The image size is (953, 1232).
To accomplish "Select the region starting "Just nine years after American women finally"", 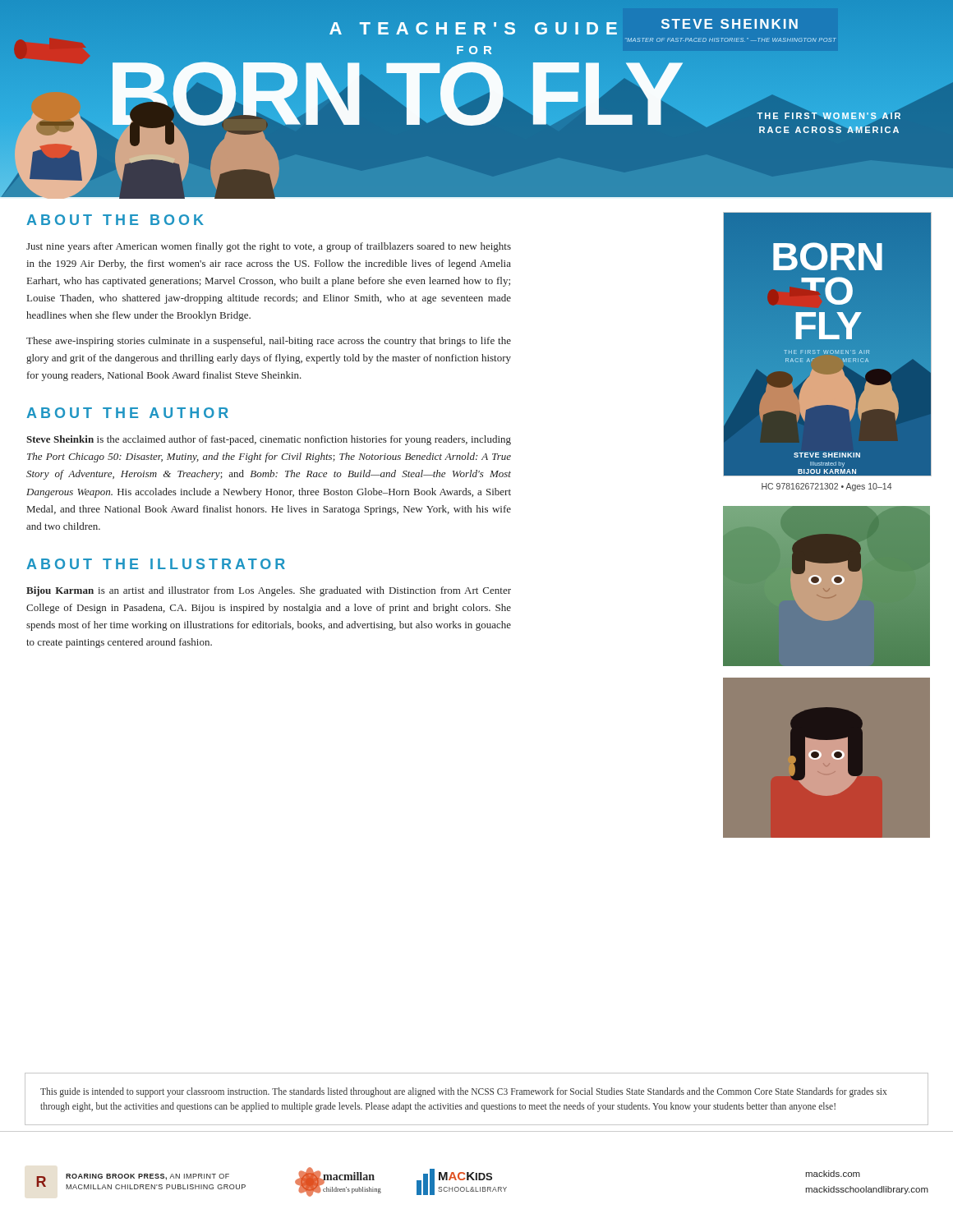I will [x=269, y=281].
